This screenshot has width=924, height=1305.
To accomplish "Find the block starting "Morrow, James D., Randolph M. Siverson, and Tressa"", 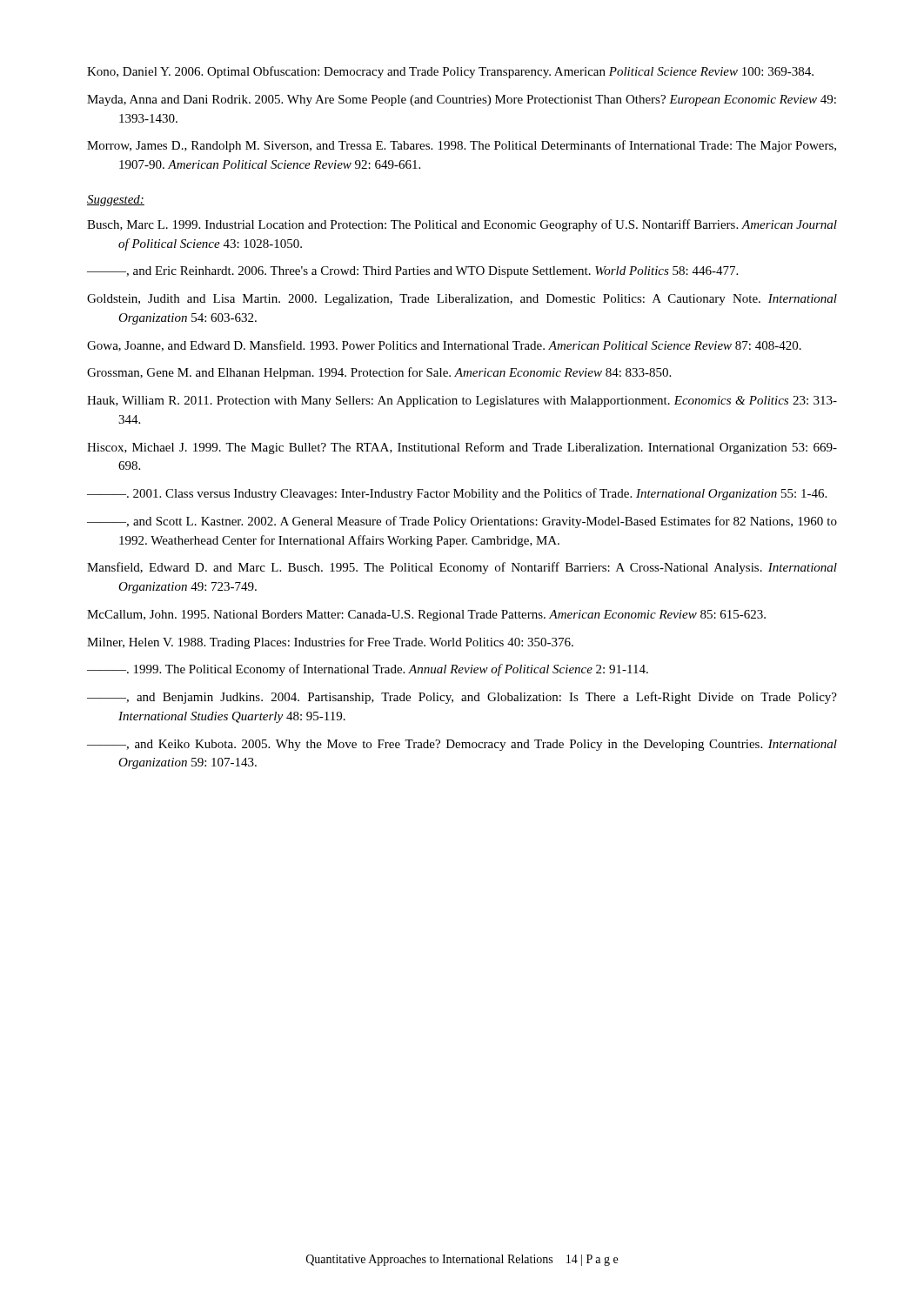I will point(462,155).
